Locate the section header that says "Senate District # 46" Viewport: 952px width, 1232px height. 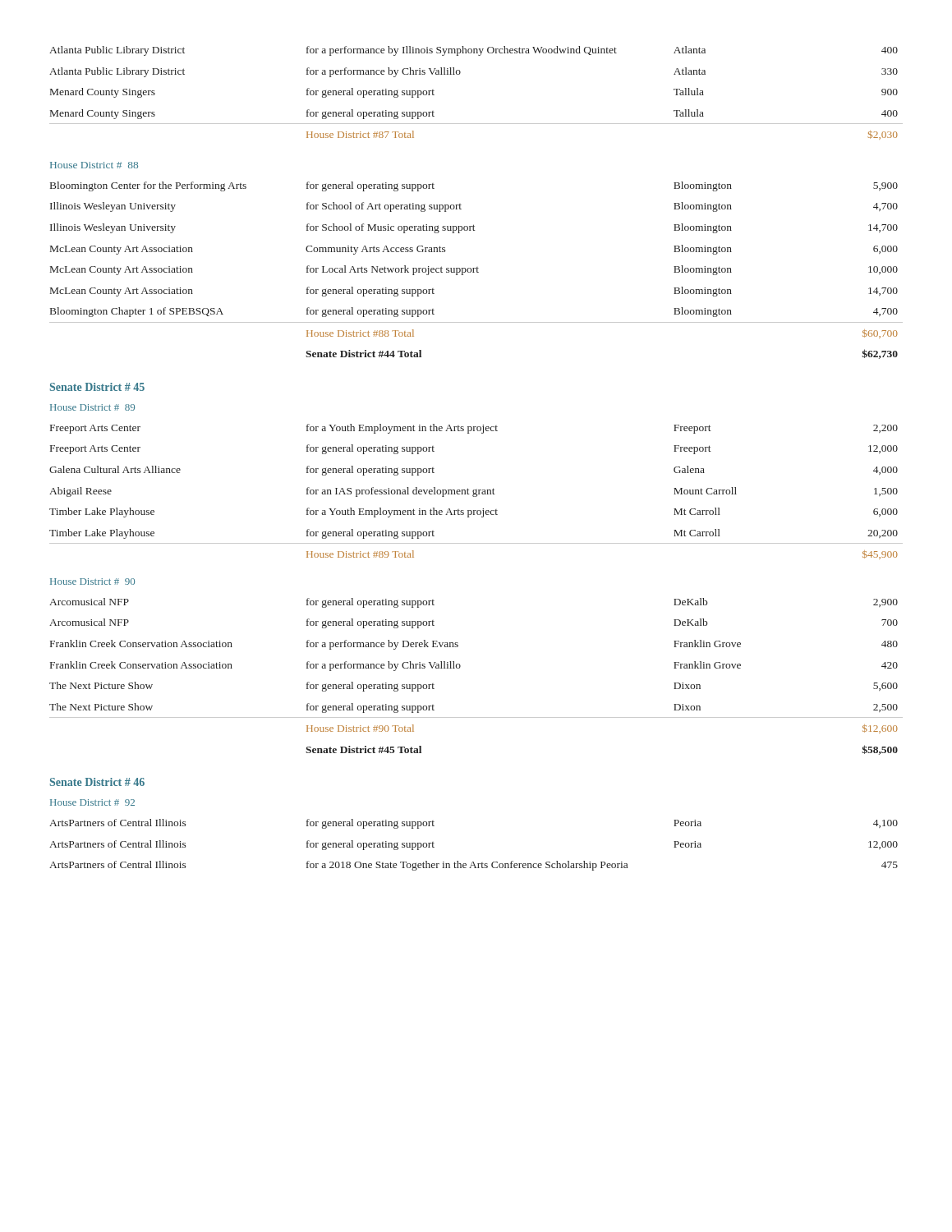[x=97, y=783]
